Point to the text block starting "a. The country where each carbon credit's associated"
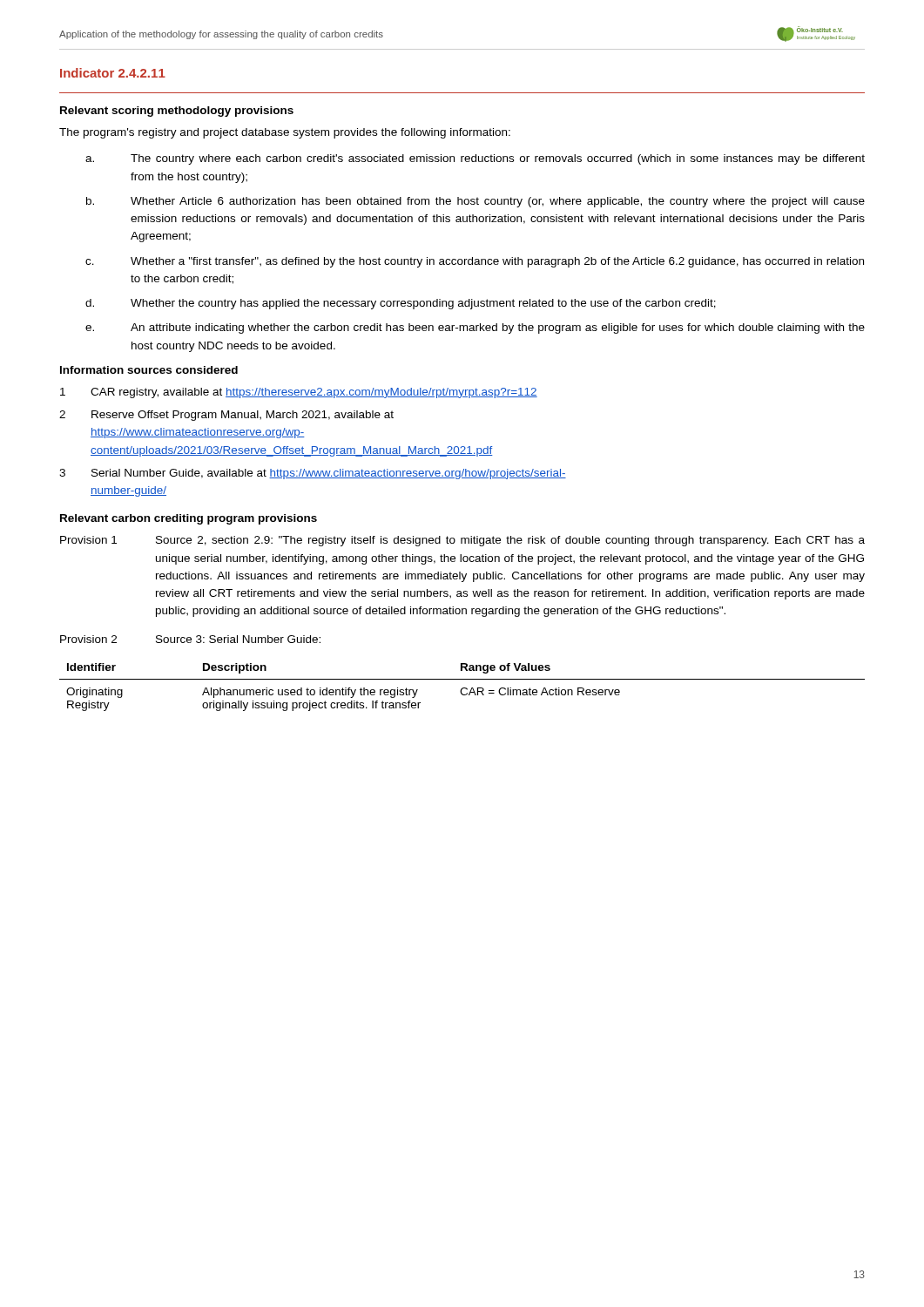The image size is (924, 1307). point(462,168)
